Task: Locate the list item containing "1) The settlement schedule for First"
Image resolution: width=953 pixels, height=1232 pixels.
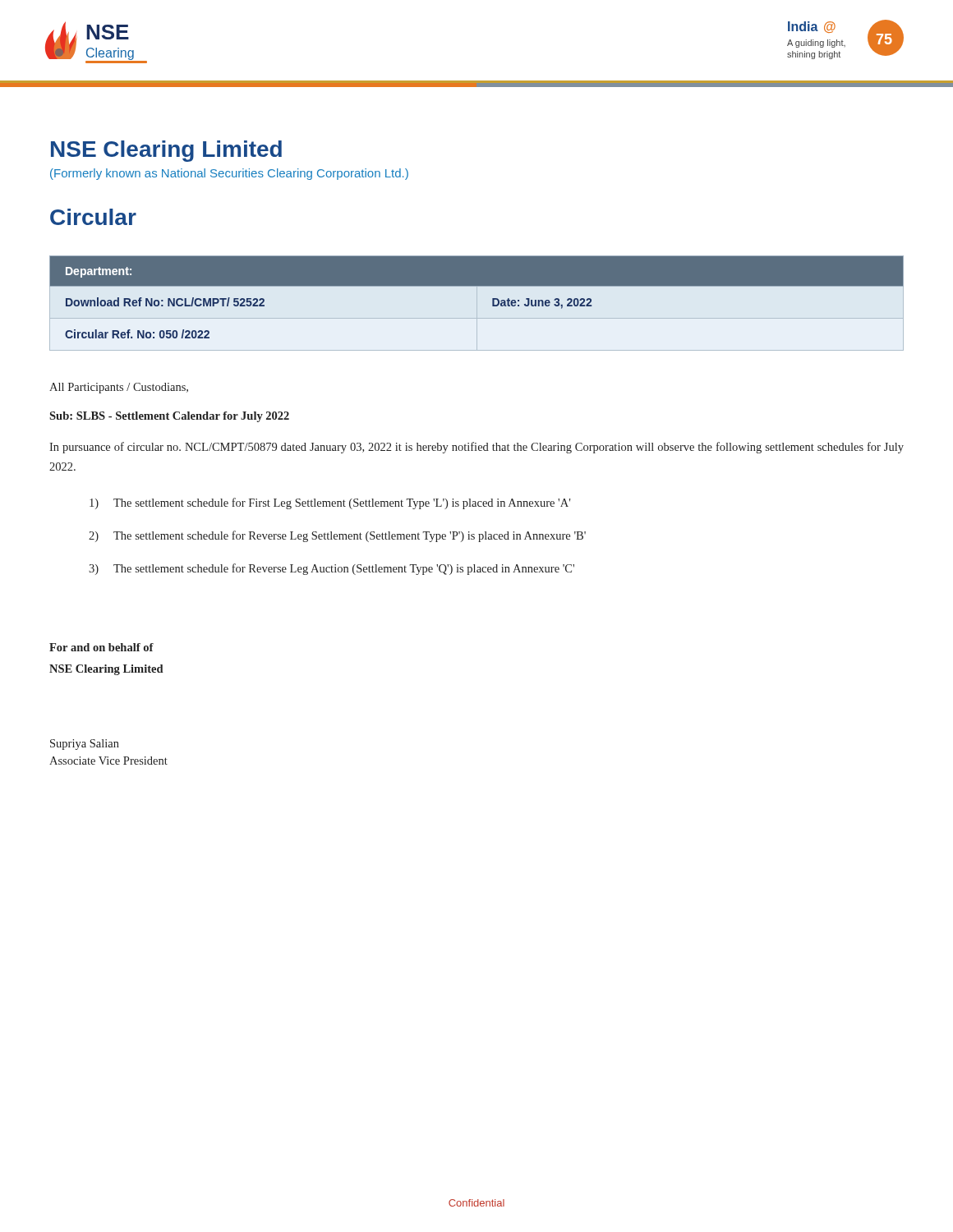Action: coord(330,503)
